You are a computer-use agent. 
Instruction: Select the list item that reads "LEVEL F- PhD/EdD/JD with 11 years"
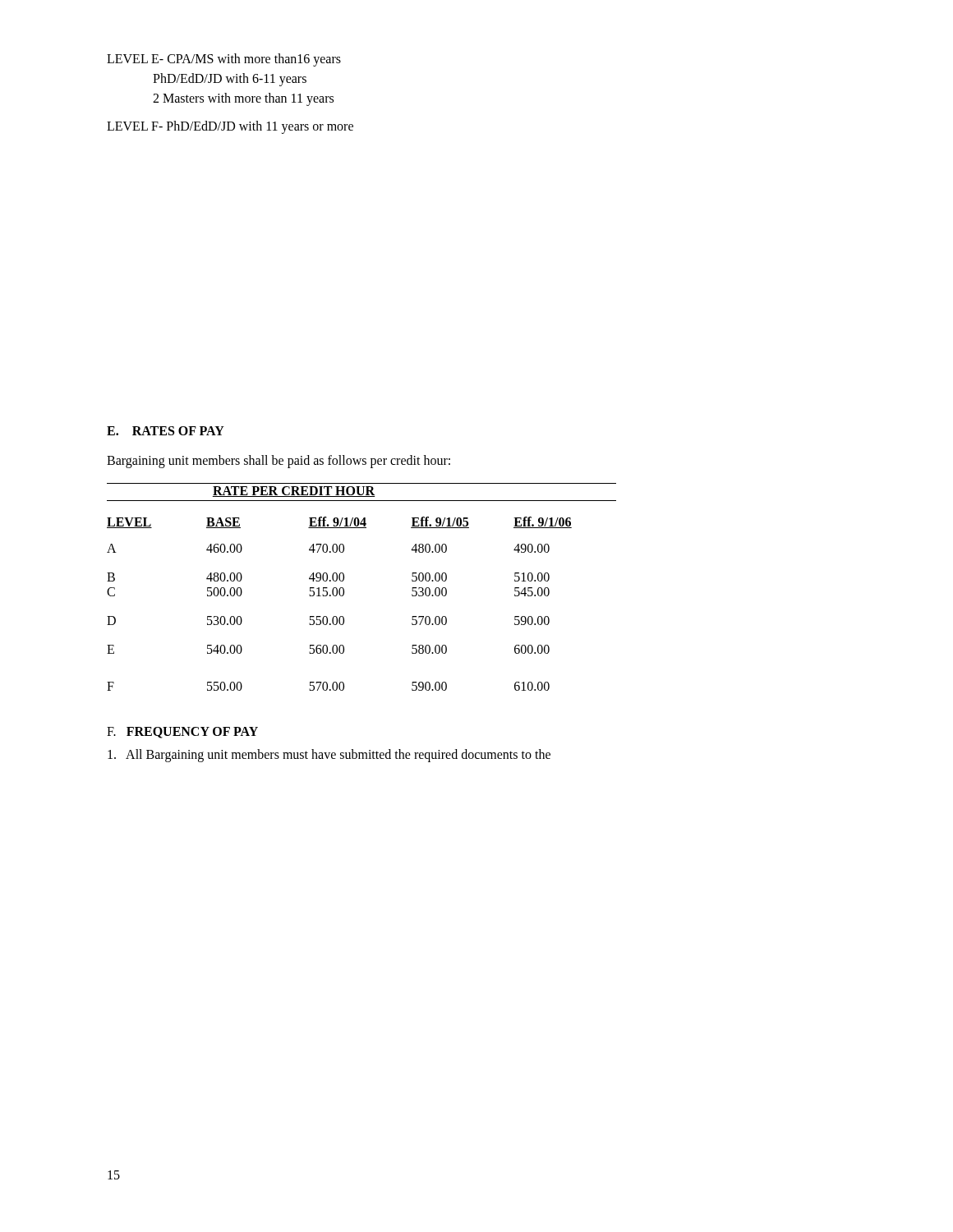click(x=230, y=126)
